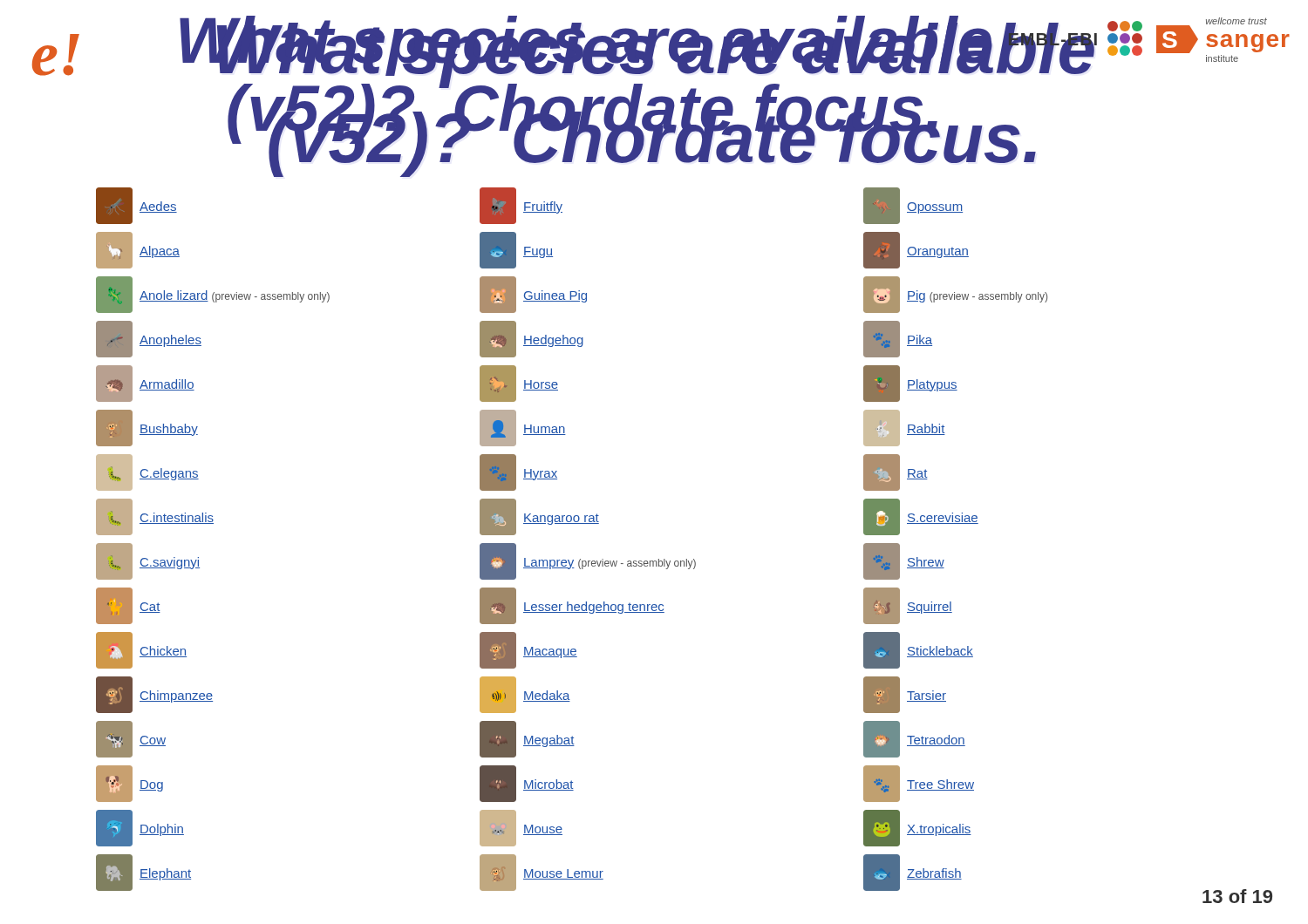Screen dimensions: 924x1308
Task: Point to the passage starting "🐀 Rat"
Action: [895, 472]
